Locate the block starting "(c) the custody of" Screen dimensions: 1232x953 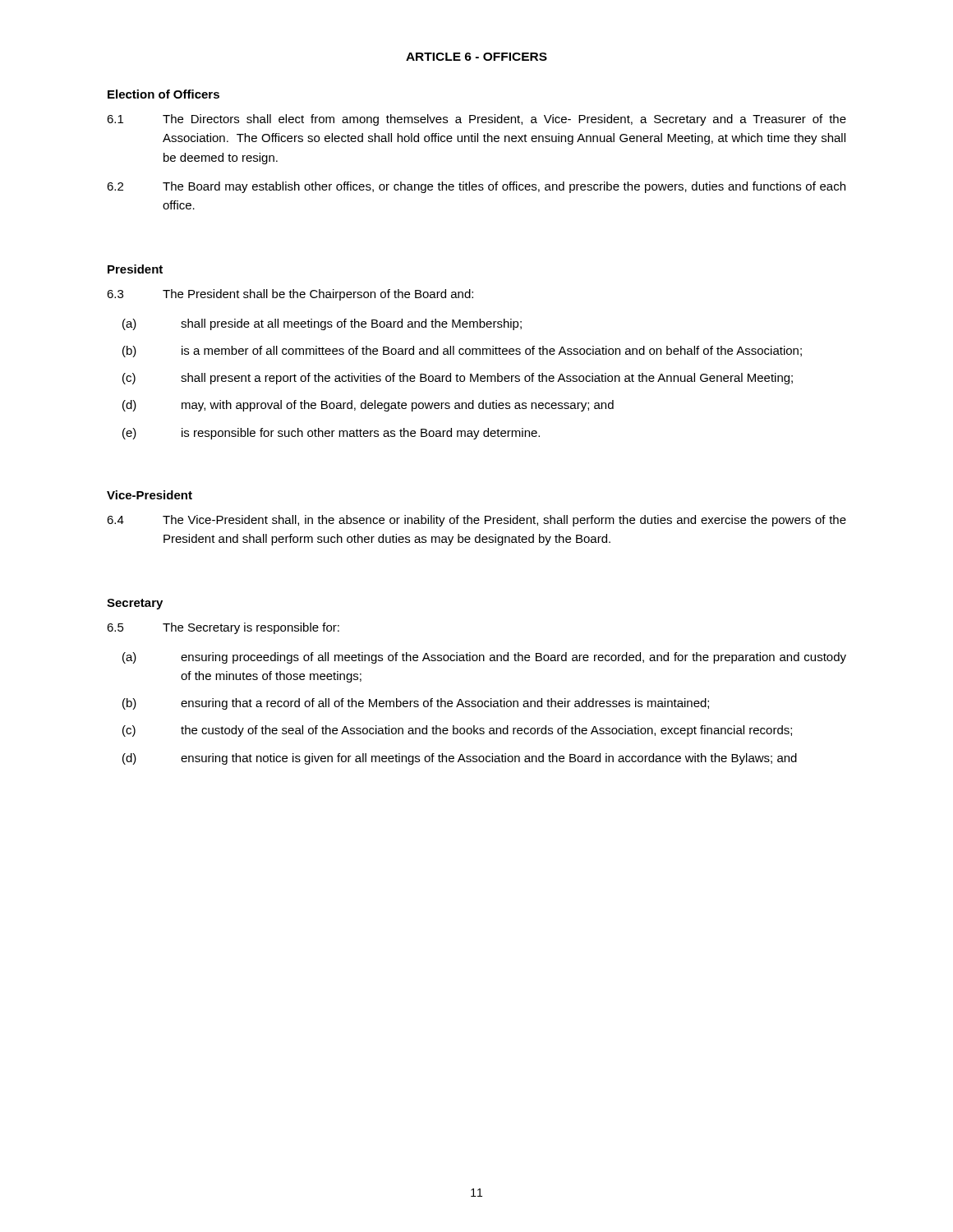pyautogui.click(x=476, y=730)
